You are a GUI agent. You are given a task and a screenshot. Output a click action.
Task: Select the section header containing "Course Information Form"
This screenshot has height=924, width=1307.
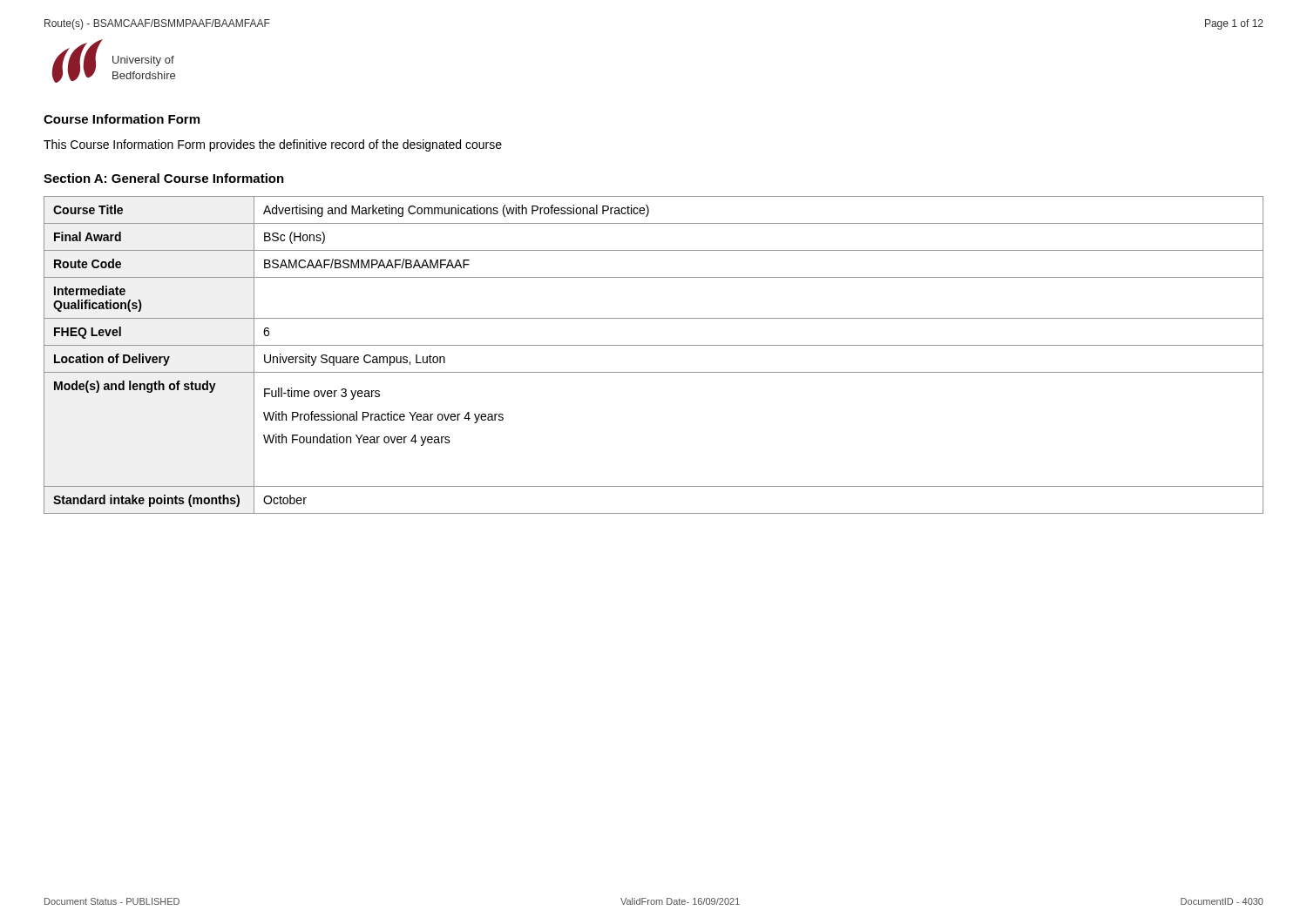coord(122,119)
